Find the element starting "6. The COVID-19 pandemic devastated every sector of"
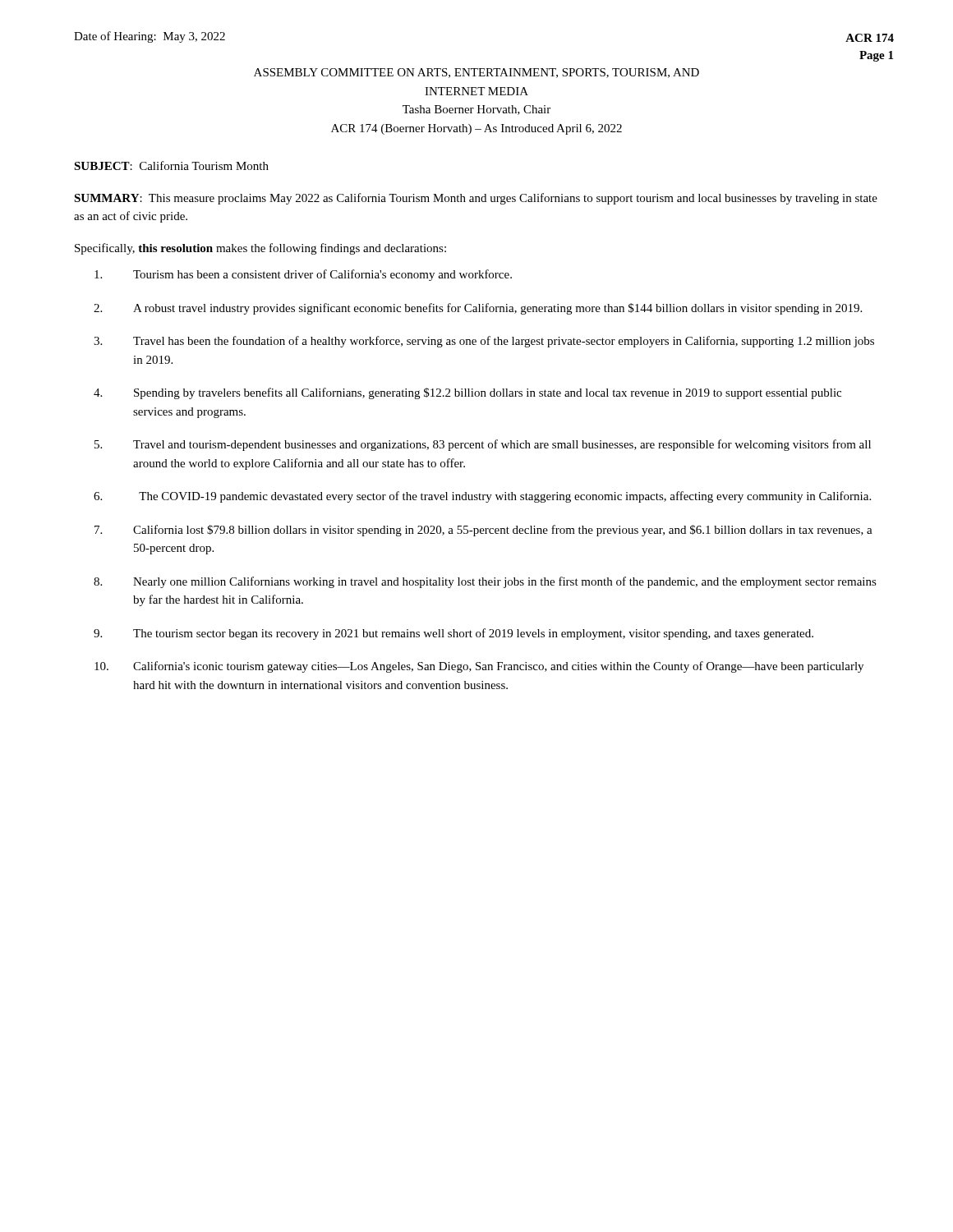 pos(485,496)
